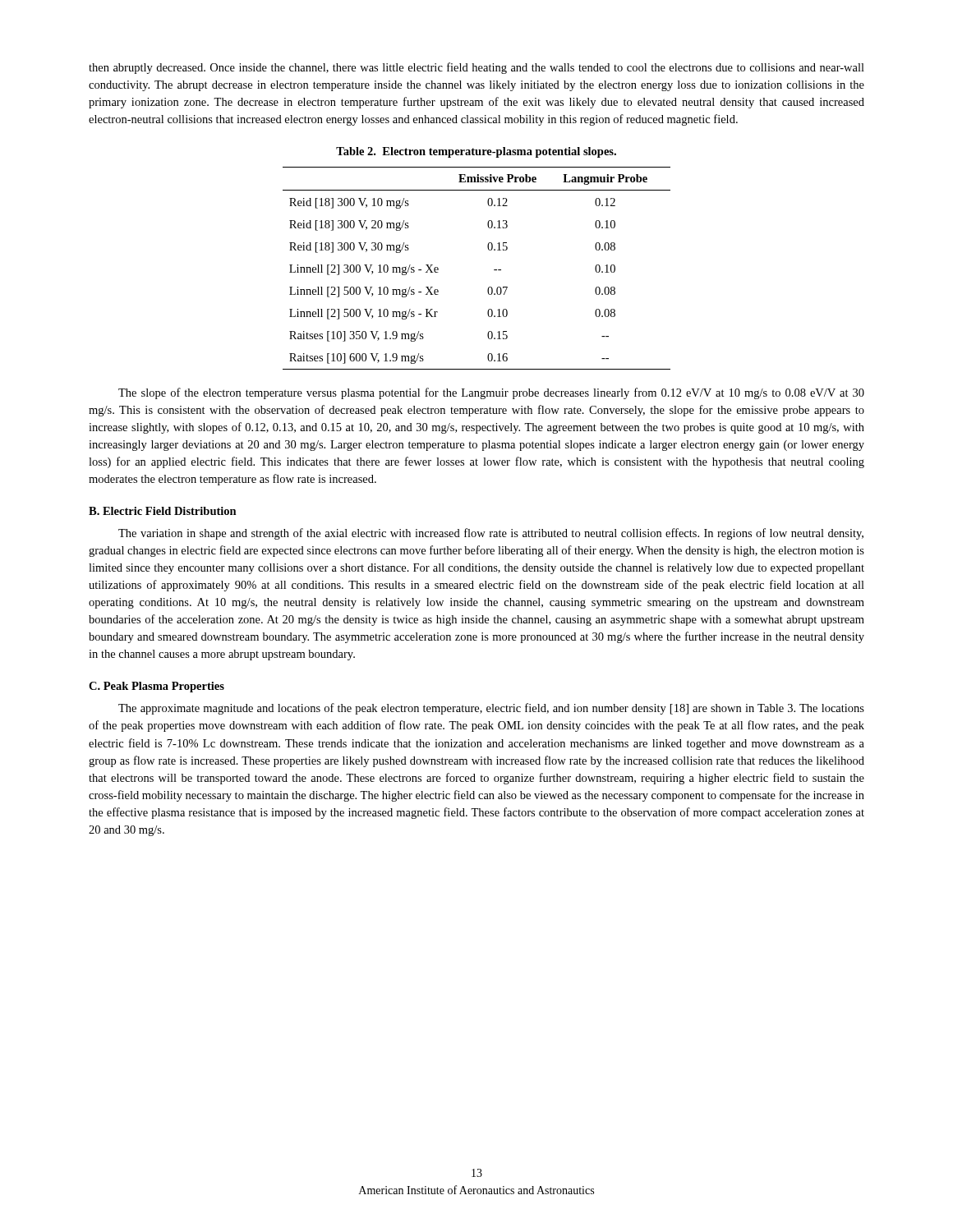This screenshot has width=953, height=1232.
Task: Locate the passage starting "The variation in shape"
Action: click(x=476, y=594)
